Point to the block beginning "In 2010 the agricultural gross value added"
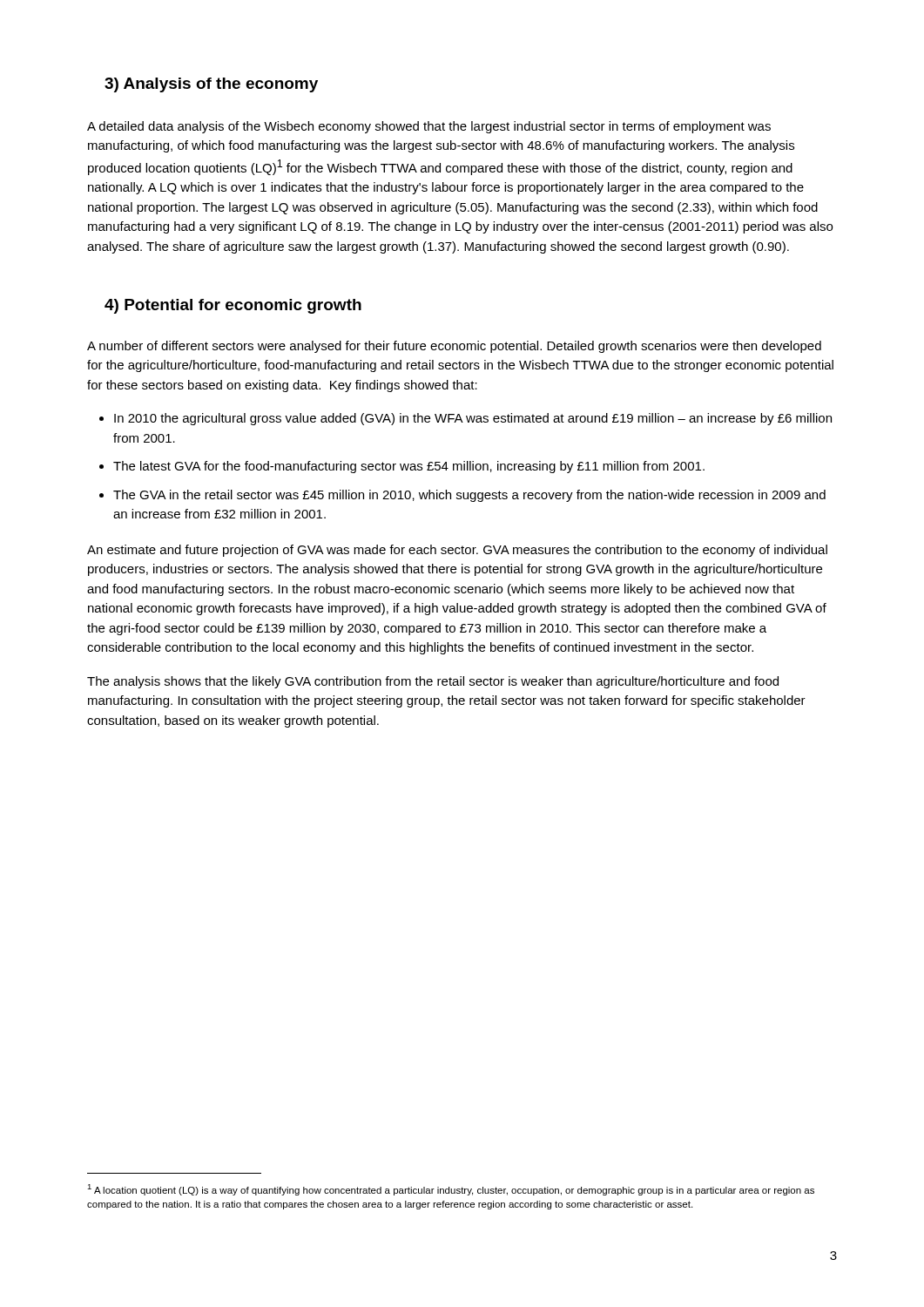This screenshot has width=924, height=1307. tap(473, 428)
